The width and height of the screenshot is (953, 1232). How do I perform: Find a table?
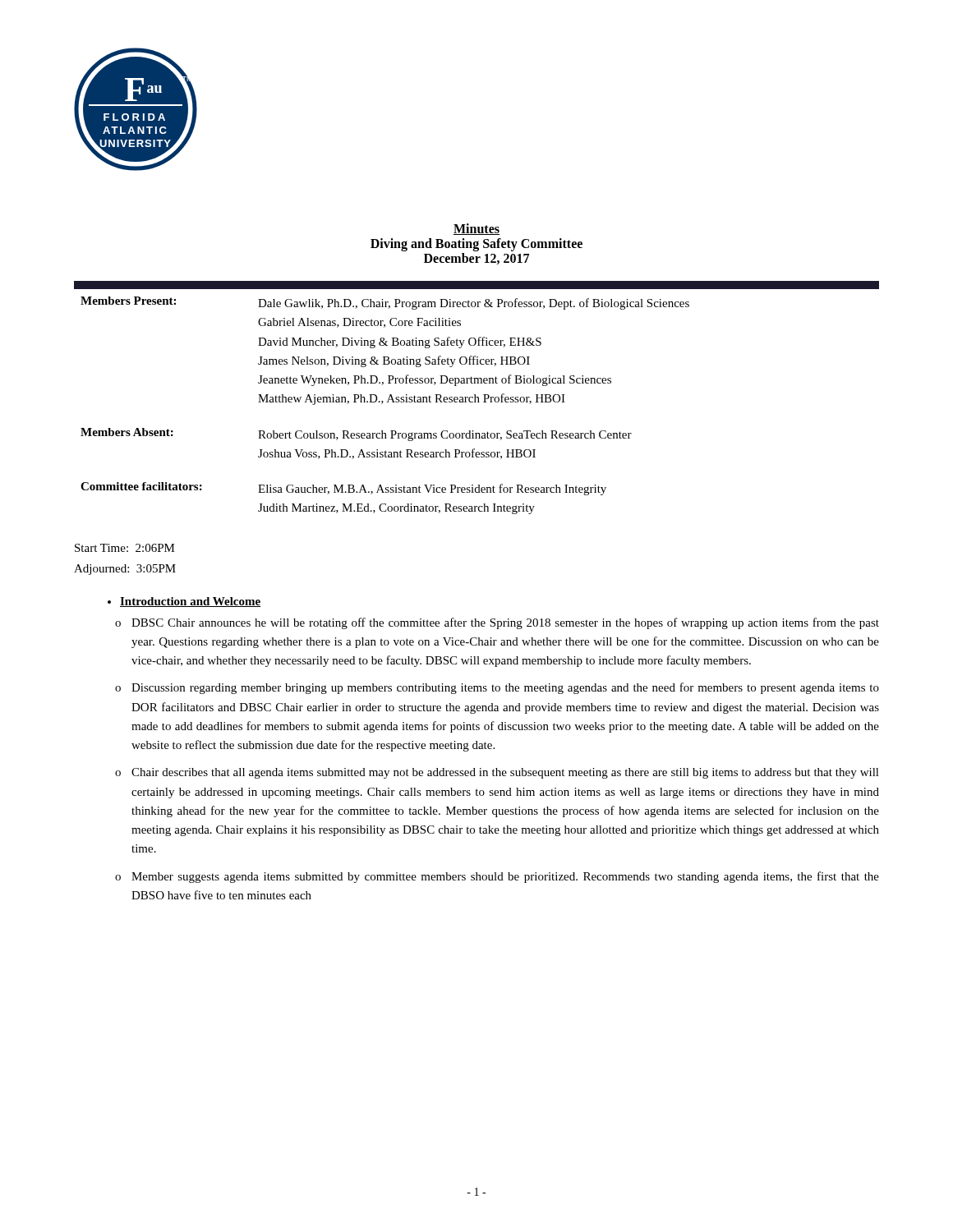point(476,406)
